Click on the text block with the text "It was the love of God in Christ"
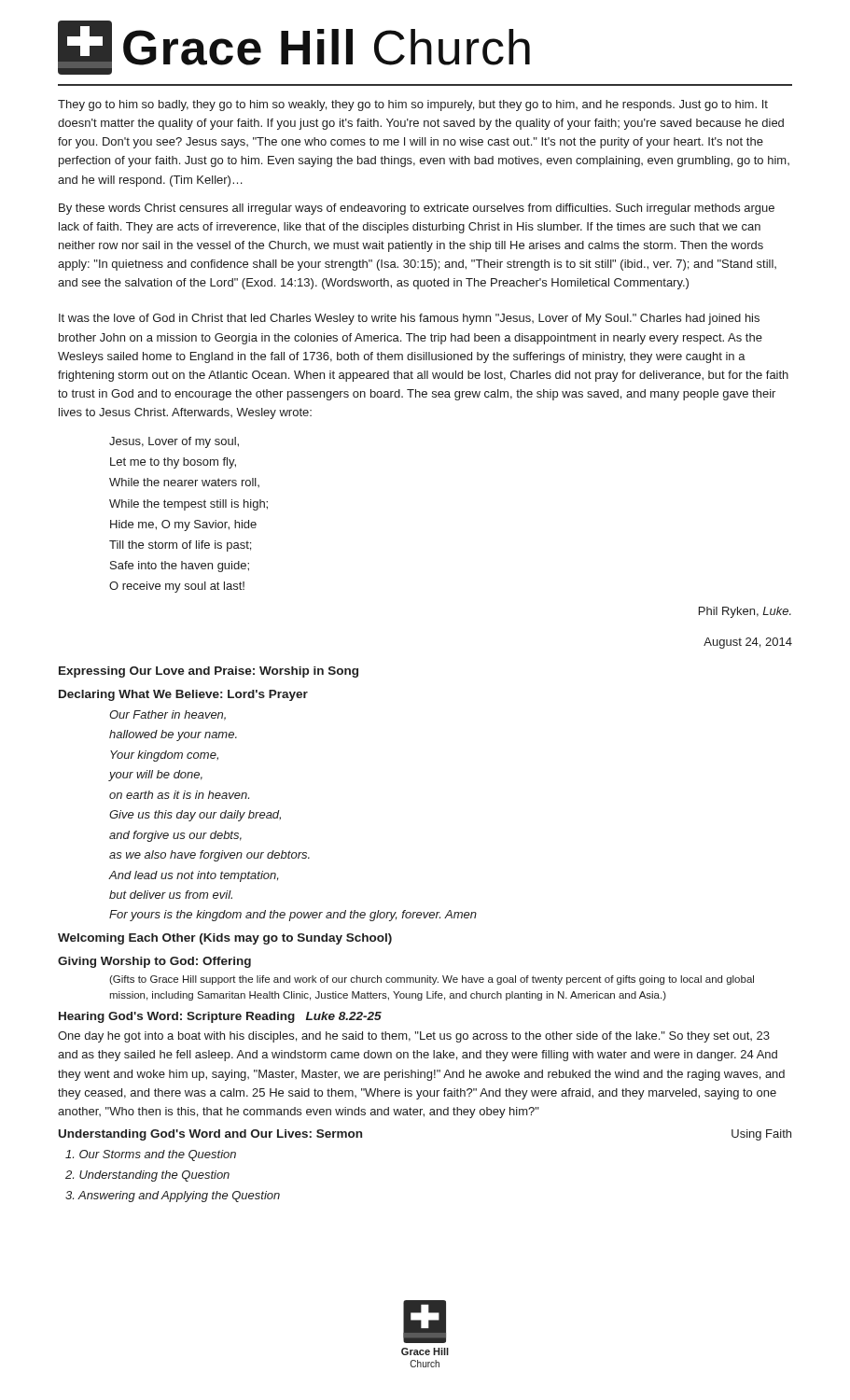This screenshot has width=850, height=1400. click(x=423, y=365)
